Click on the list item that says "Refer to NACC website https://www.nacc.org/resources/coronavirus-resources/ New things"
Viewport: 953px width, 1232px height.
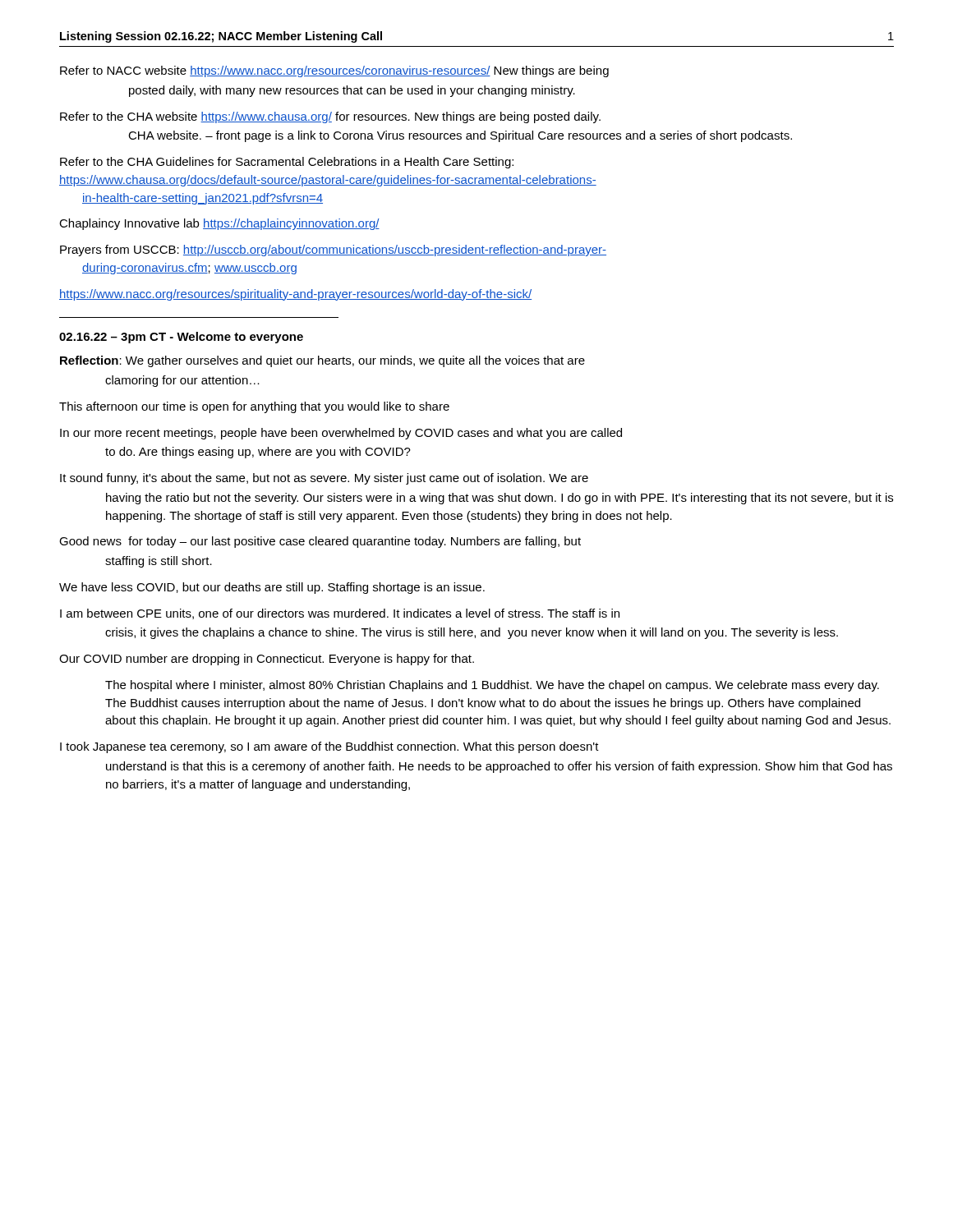[476, 81]
